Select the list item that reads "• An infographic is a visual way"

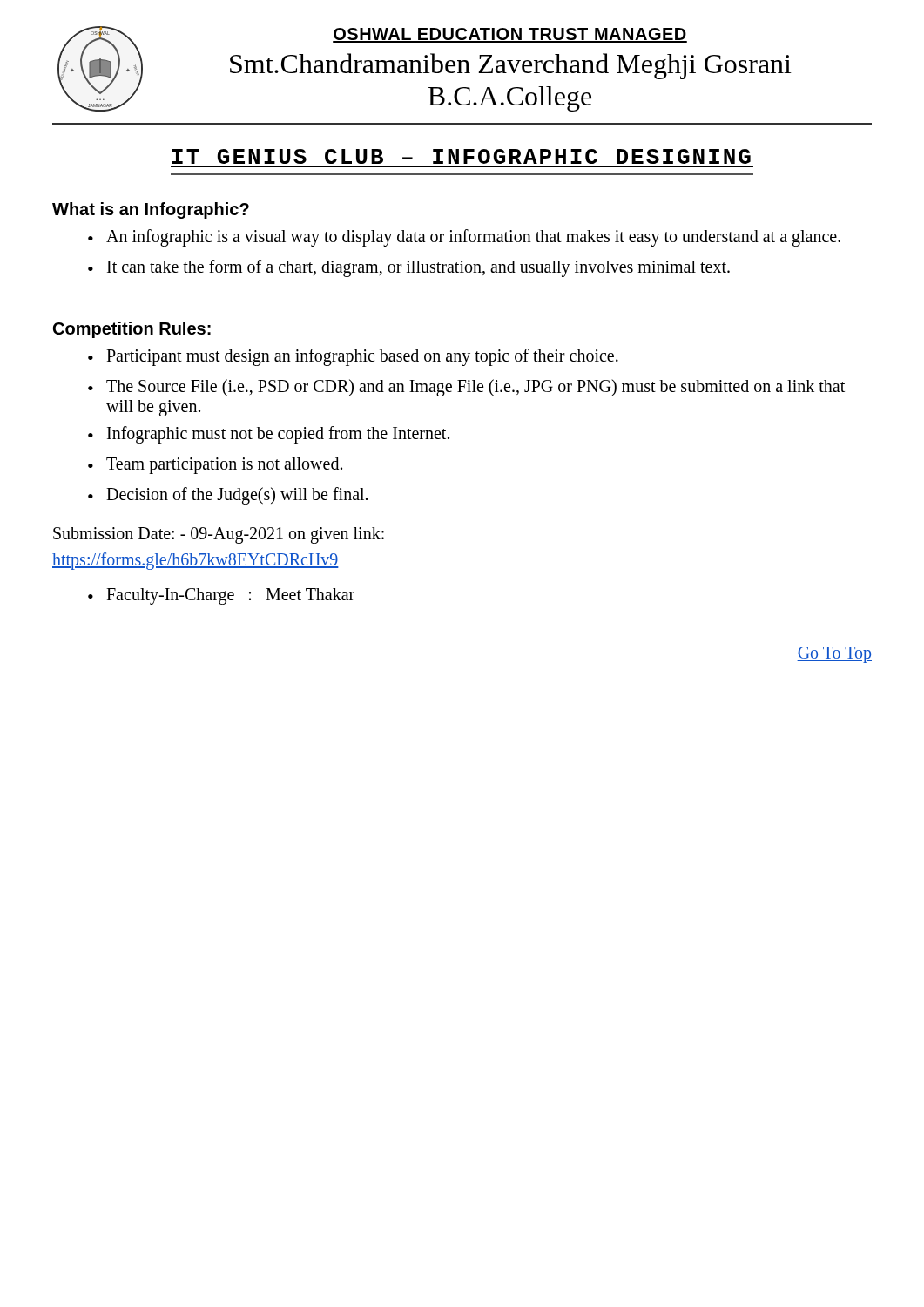coord(479,238)
